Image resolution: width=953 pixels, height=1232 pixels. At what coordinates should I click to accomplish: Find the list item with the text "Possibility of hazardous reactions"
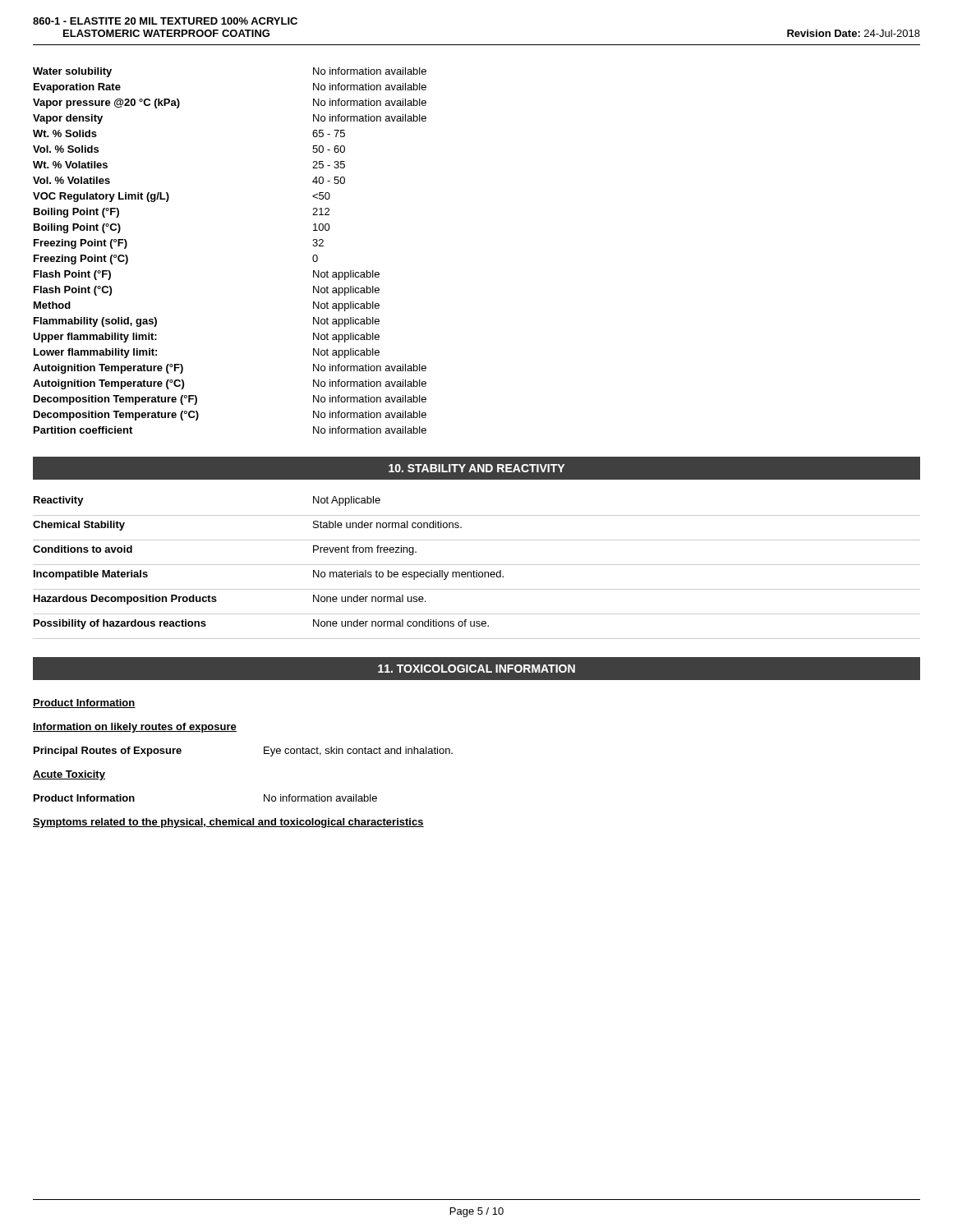(476, 624)
